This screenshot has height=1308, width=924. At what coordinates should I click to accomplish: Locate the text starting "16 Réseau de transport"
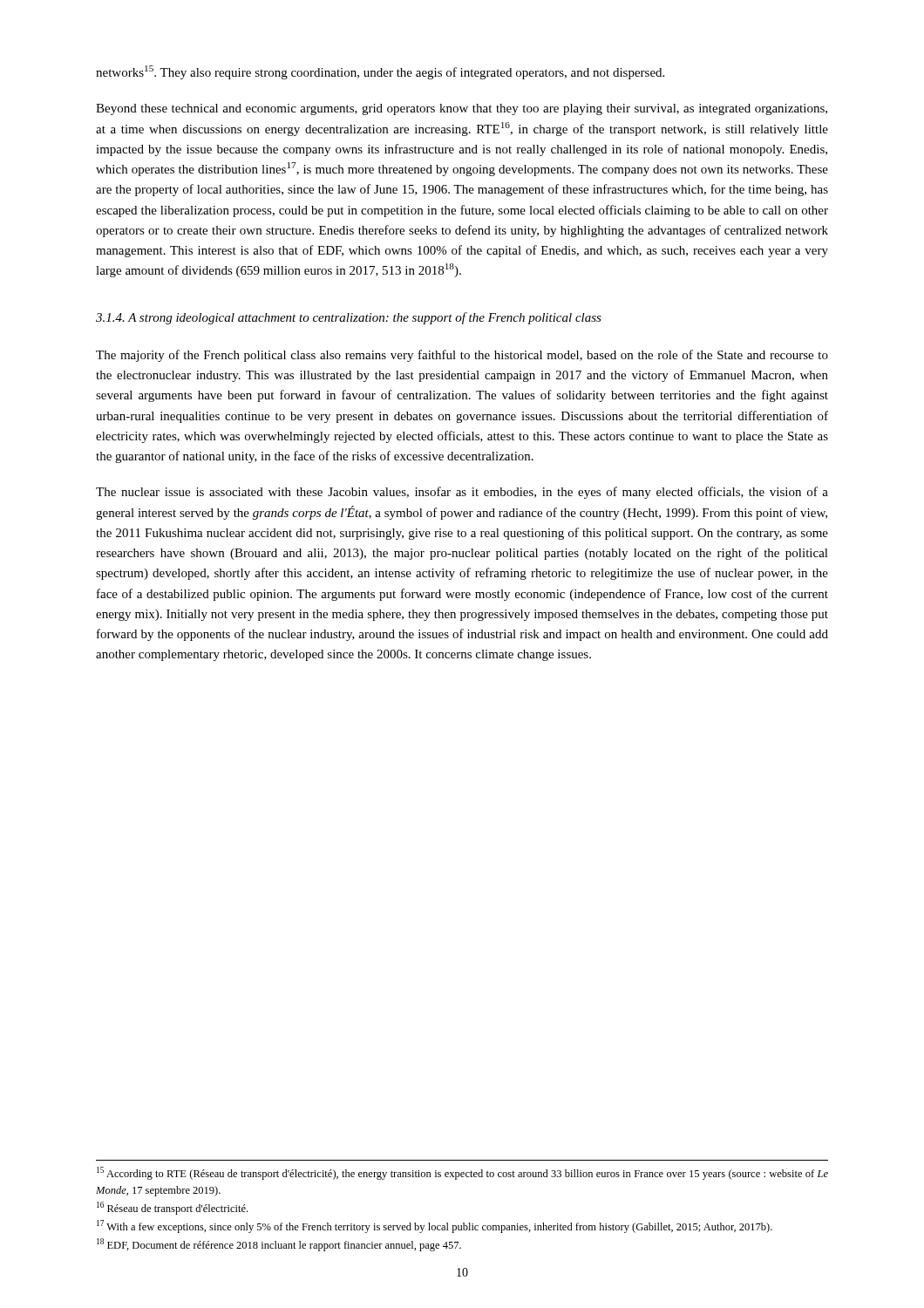click(172, 1207)
